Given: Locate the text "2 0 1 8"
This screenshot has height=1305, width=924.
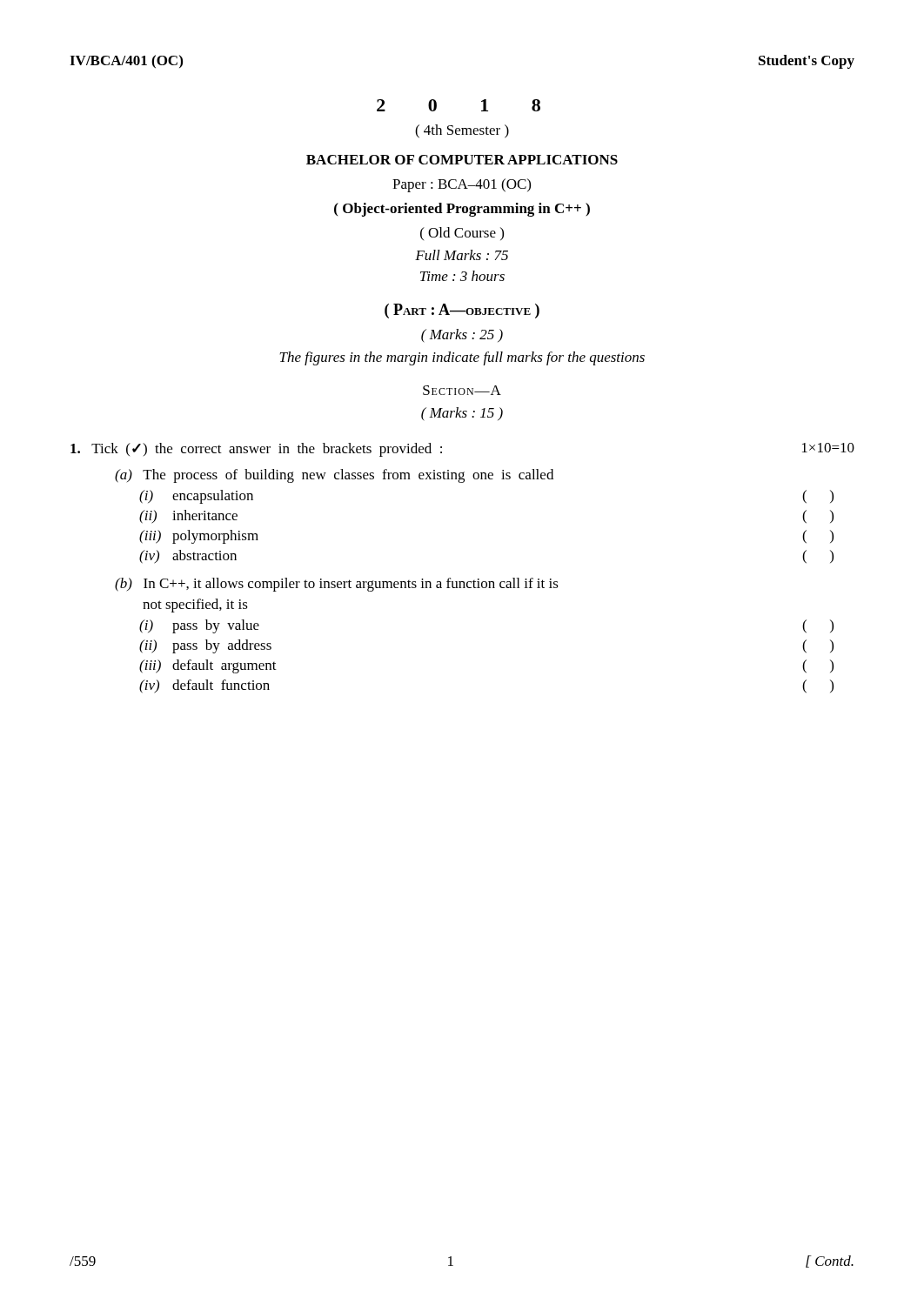Looking at the screenshot, I should [382, 105].
